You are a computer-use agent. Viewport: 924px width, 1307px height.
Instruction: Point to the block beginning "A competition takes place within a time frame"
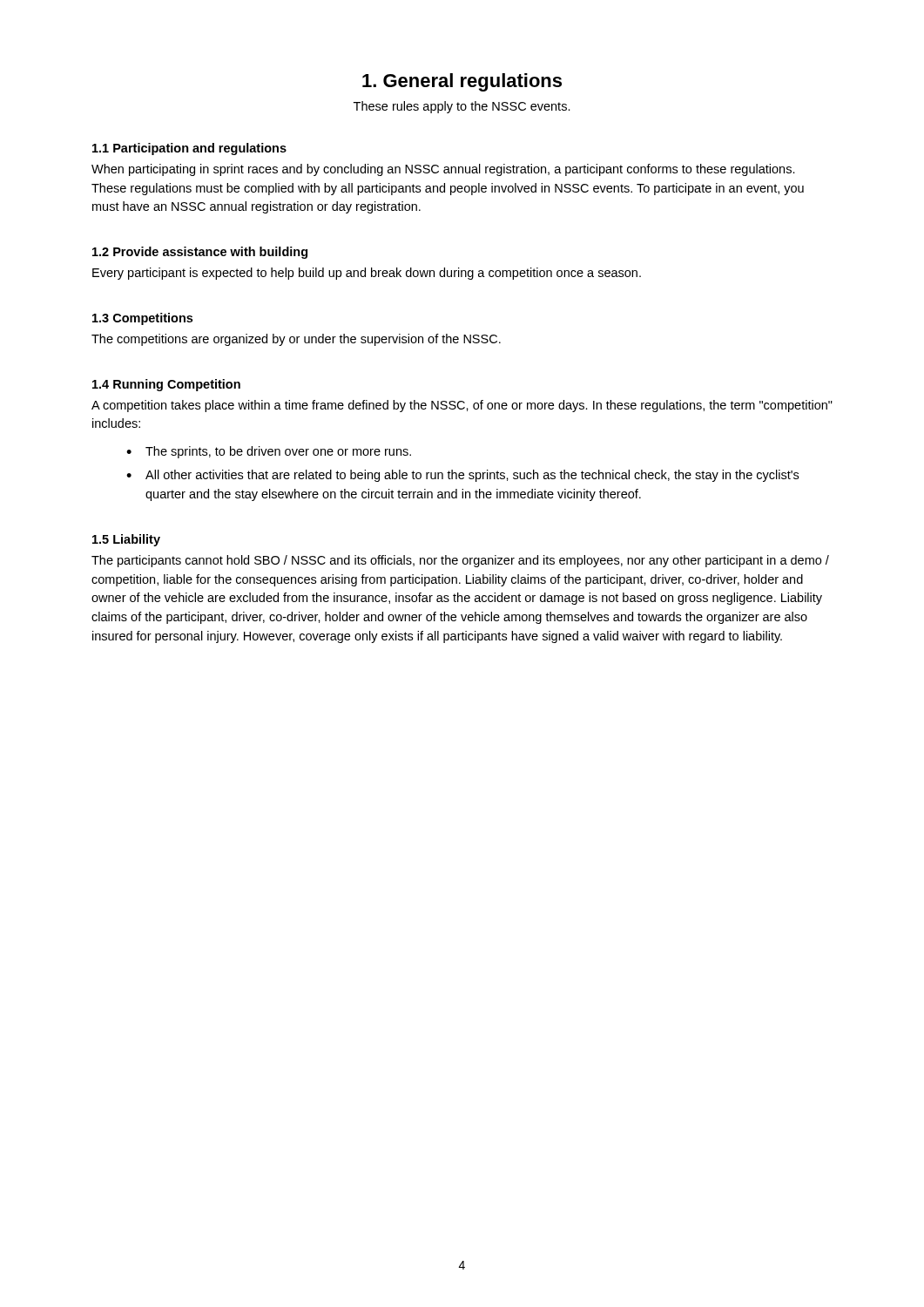point(462,414)
